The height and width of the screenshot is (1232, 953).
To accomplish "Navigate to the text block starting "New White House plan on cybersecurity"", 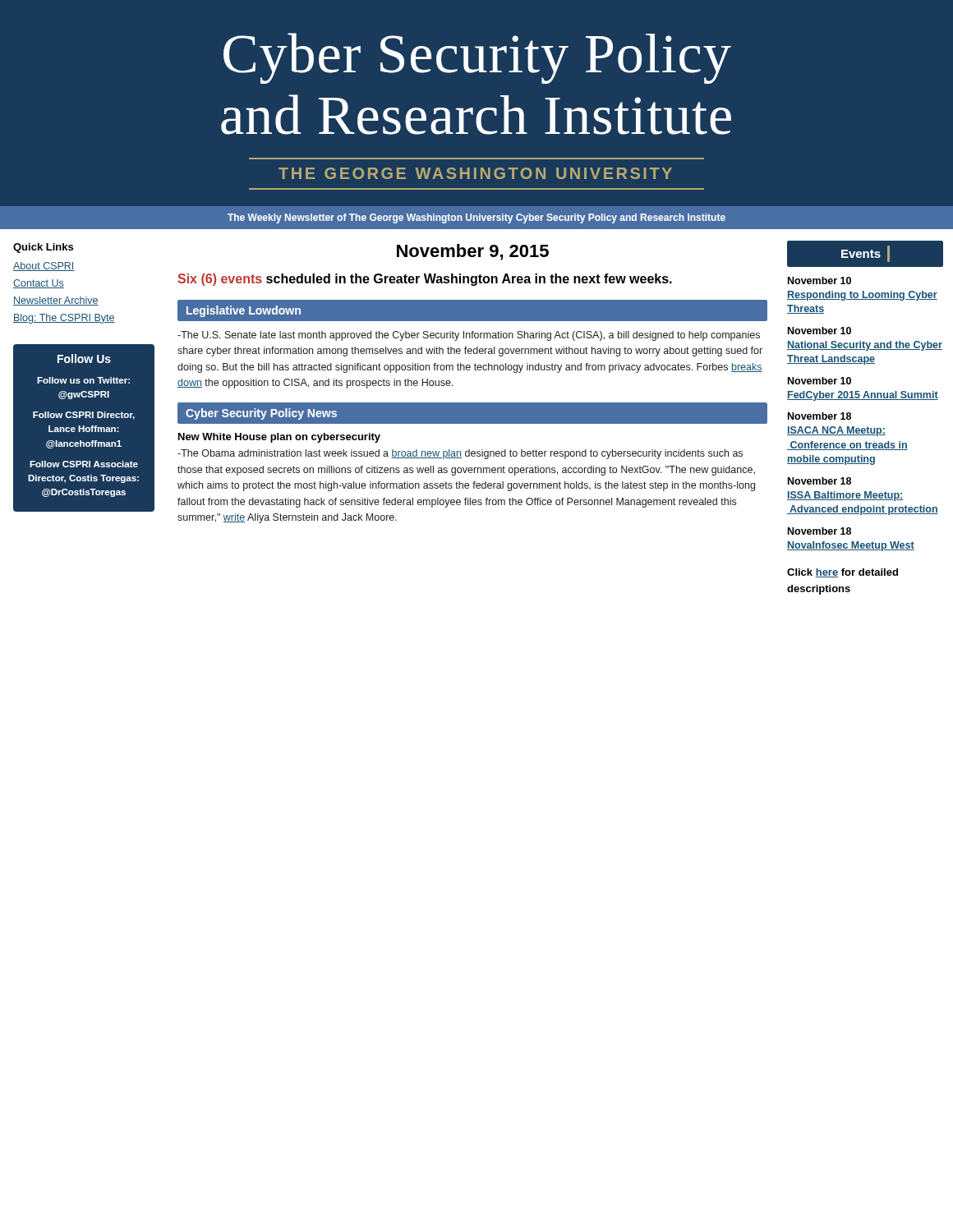I will tap(279, 437).
